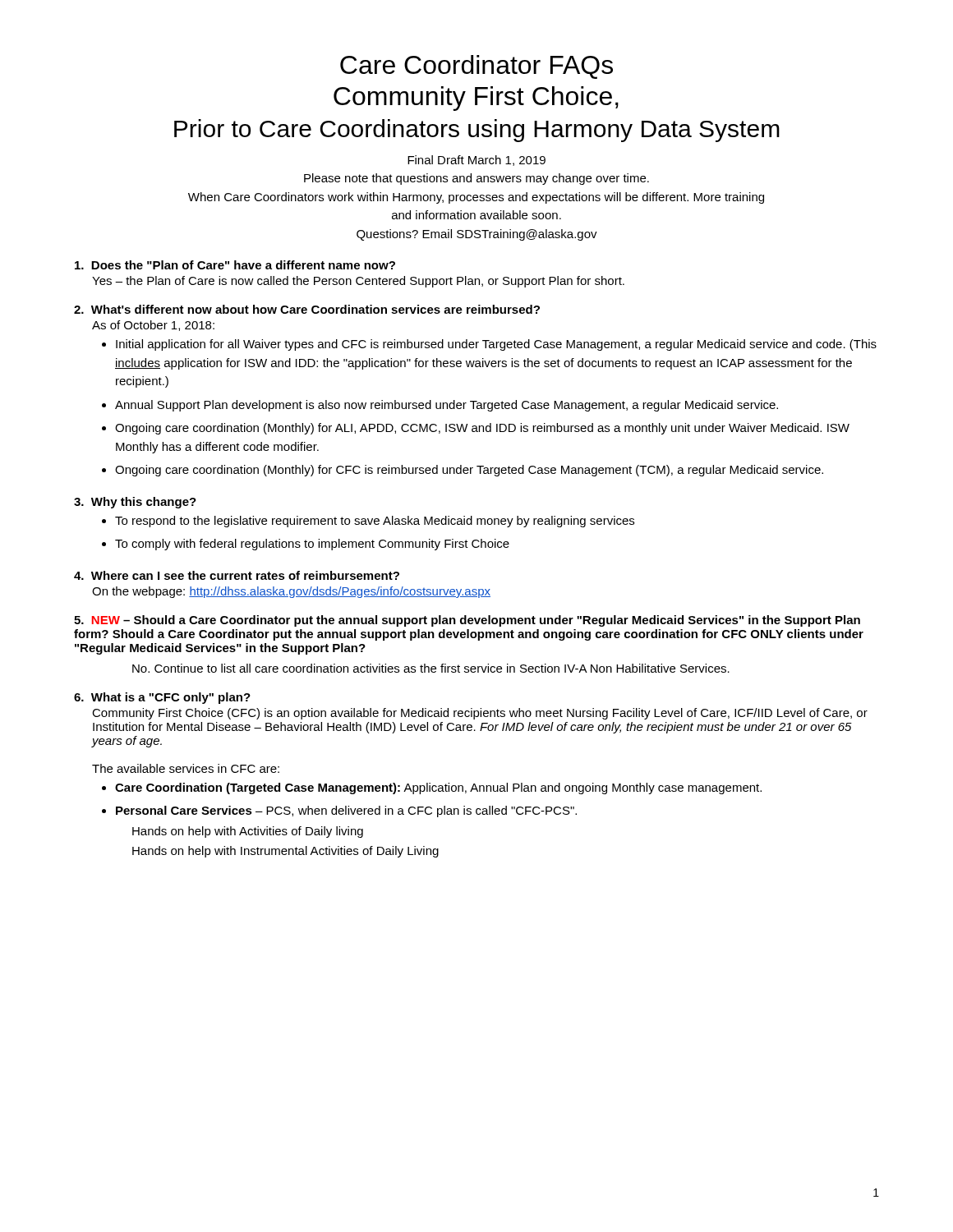Where is the passage that starts "4. Where can"?
This screenshot has width=953, height=1232.
coord(476,583)
